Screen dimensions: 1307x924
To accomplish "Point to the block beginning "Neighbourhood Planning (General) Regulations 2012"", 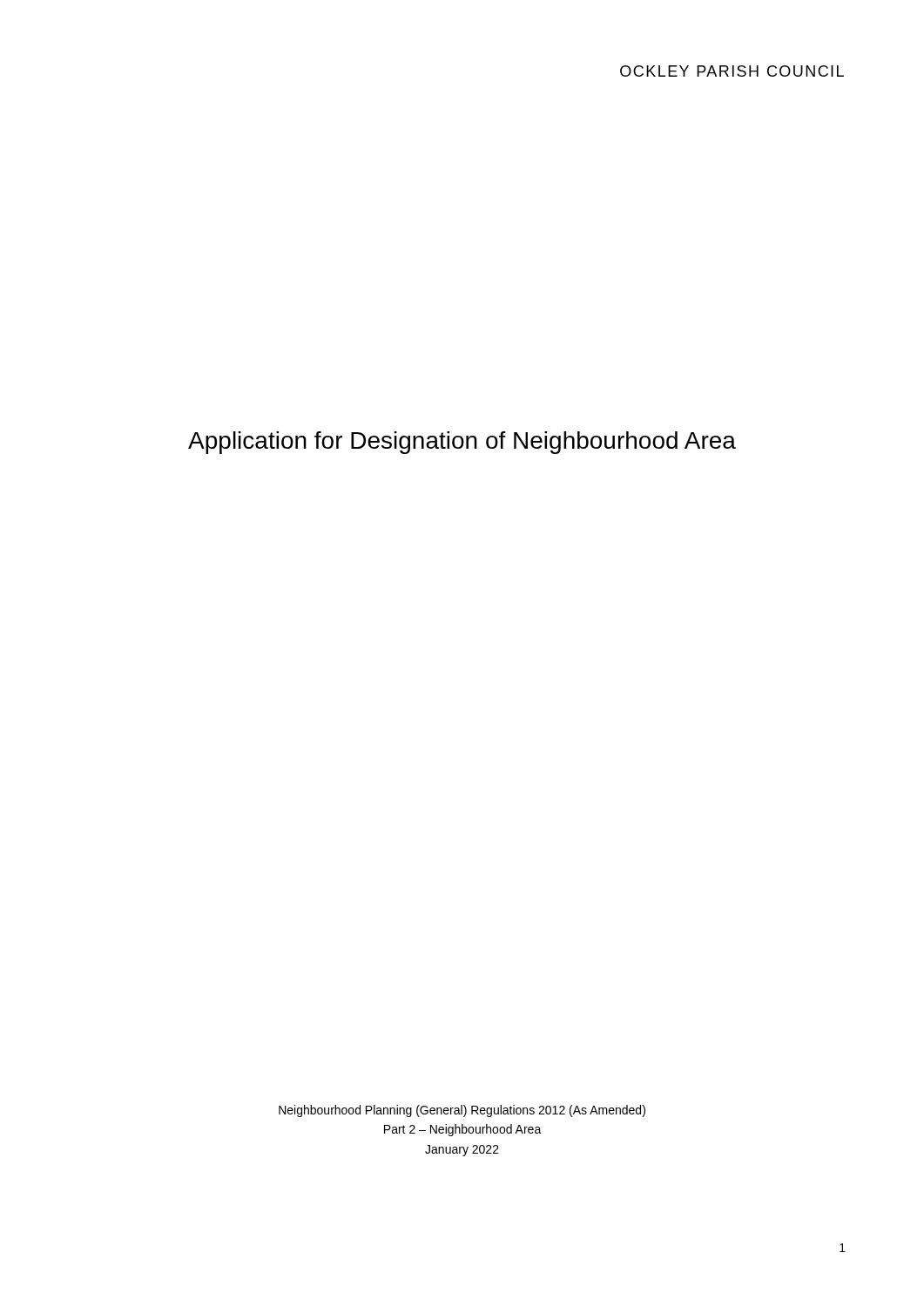I will pyautogui.click(x=462, y=1129).
